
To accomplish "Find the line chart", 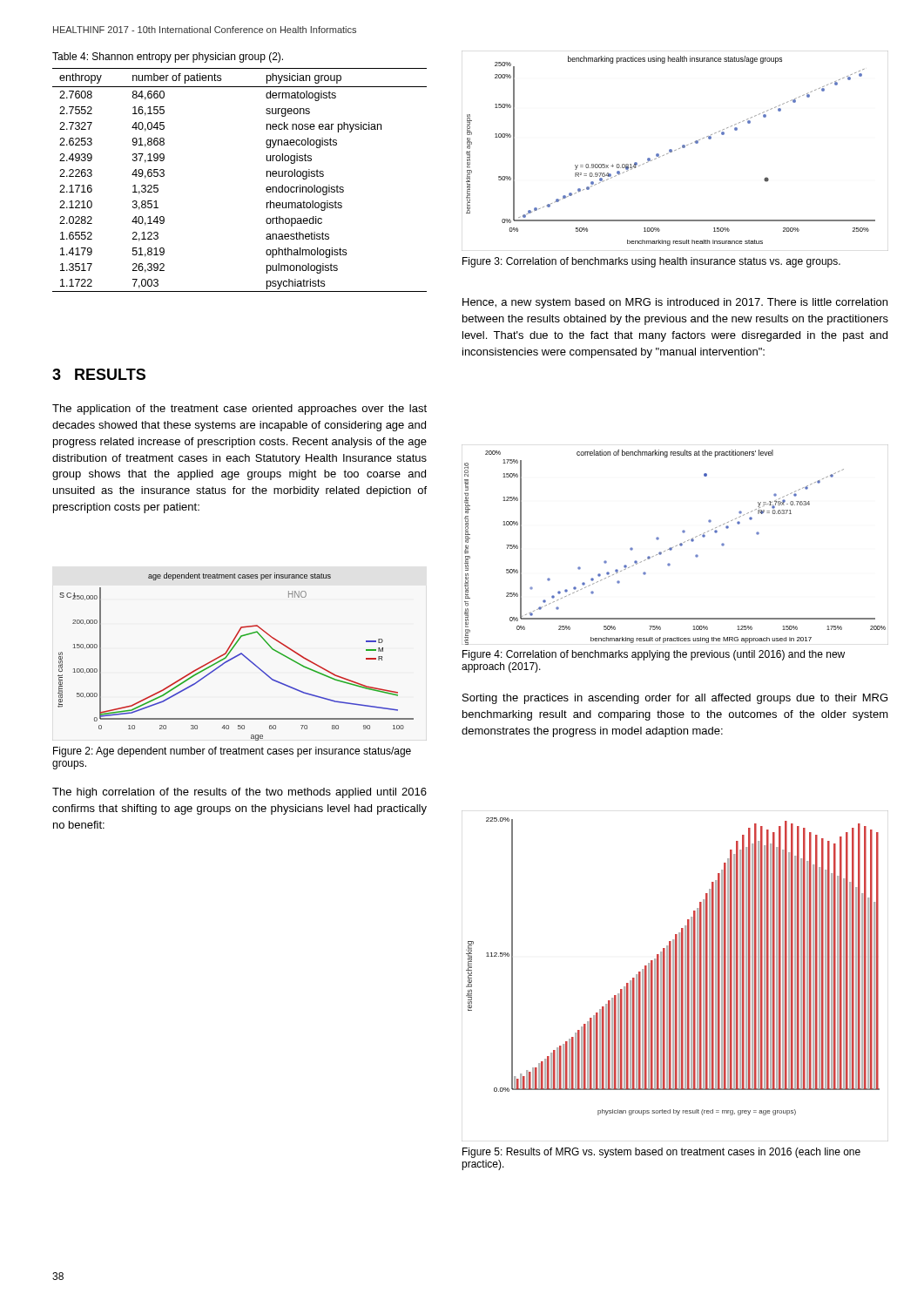I will coord(240,654).
